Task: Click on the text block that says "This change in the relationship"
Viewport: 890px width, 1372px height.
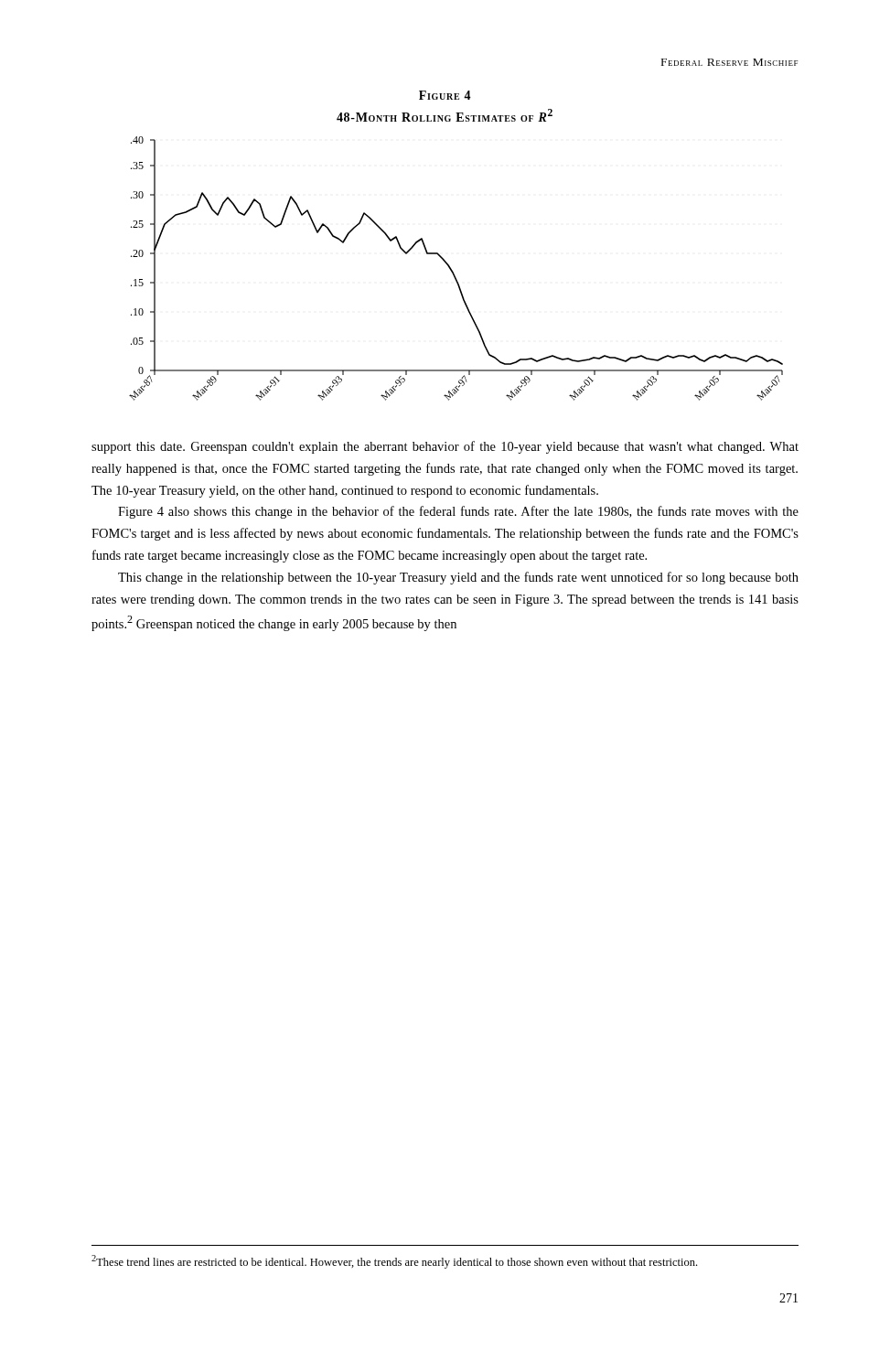Action: coord(445,601)
